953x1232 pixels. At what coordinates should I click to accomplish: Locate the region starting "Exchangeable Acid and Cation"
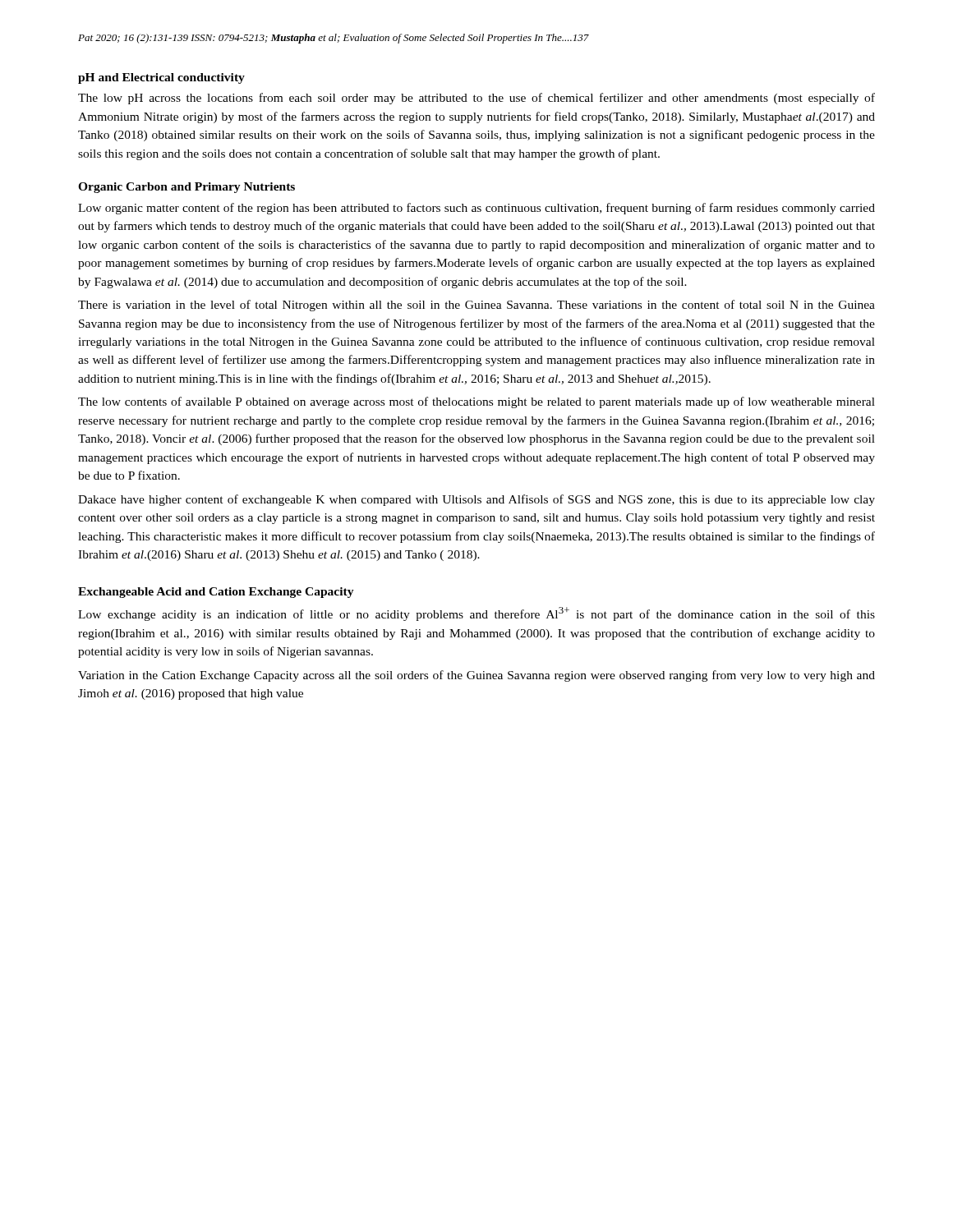pyautogui.click(x=216, y=591)
